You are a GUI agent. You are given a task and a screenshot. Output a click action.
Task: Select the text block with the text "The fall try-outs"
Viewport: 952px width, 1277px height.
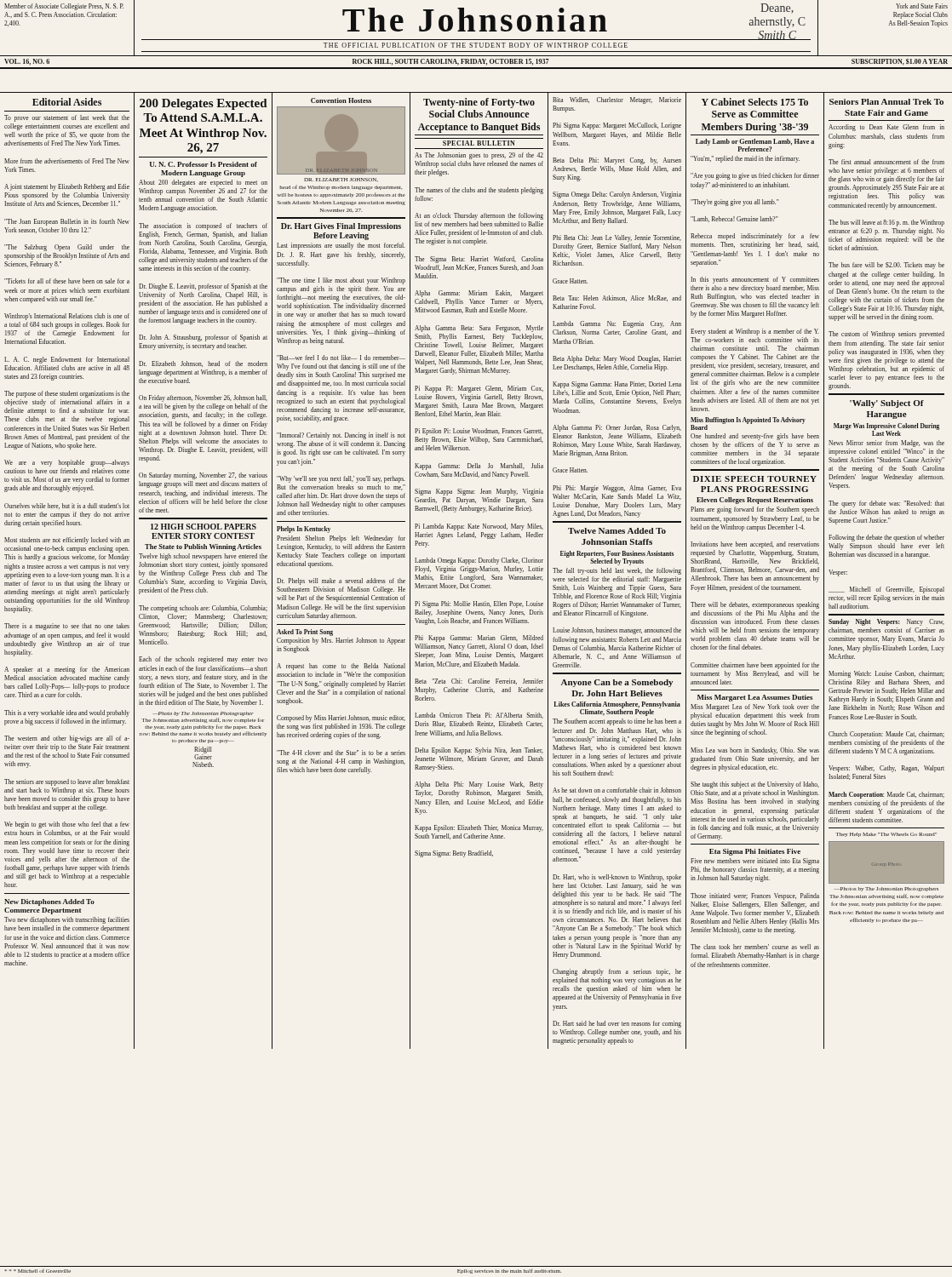point(617,618)
